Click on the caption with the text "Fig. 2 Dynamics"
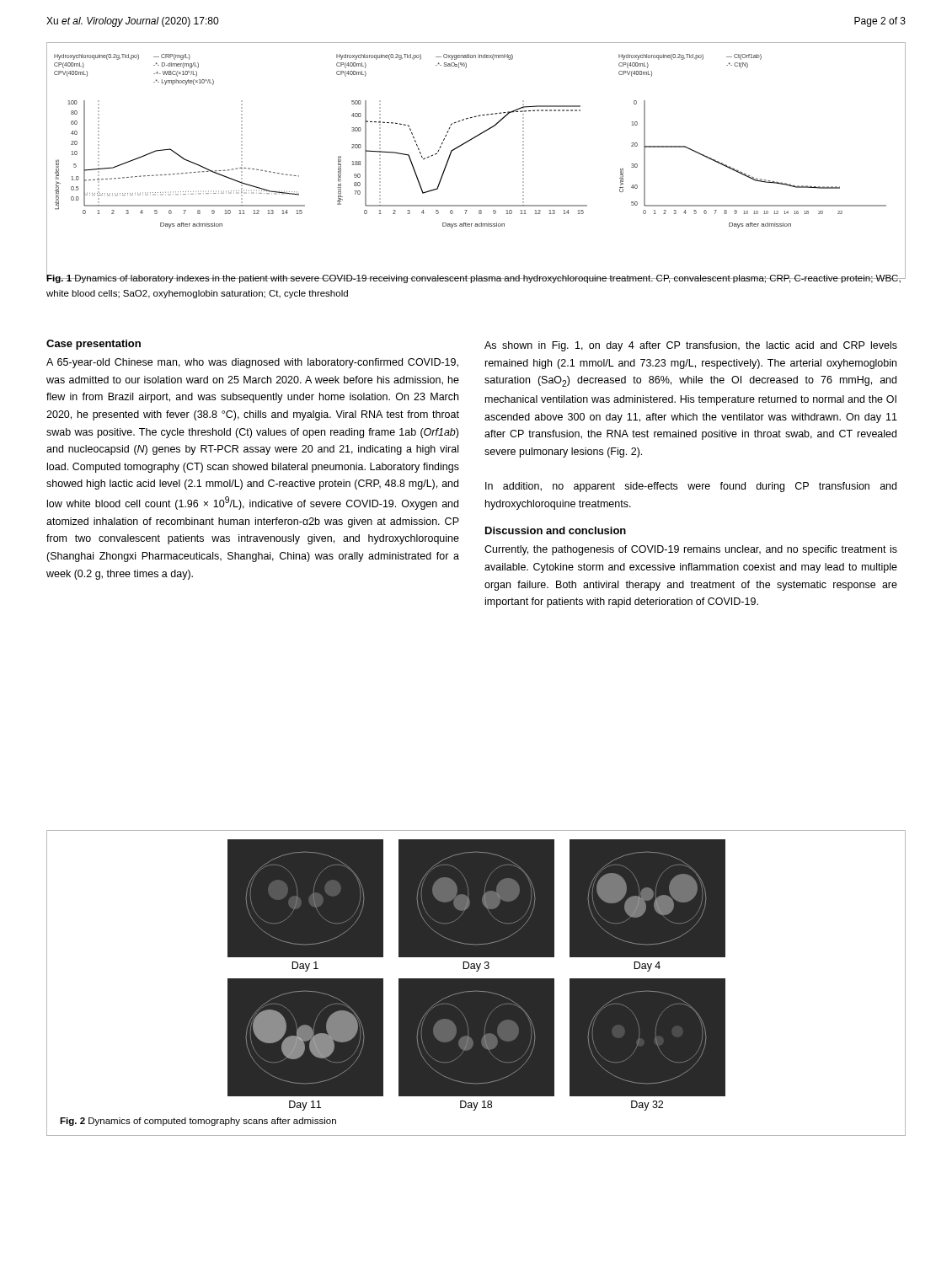The width and height of the screenshot is (952, 1264). point(198,1121)
